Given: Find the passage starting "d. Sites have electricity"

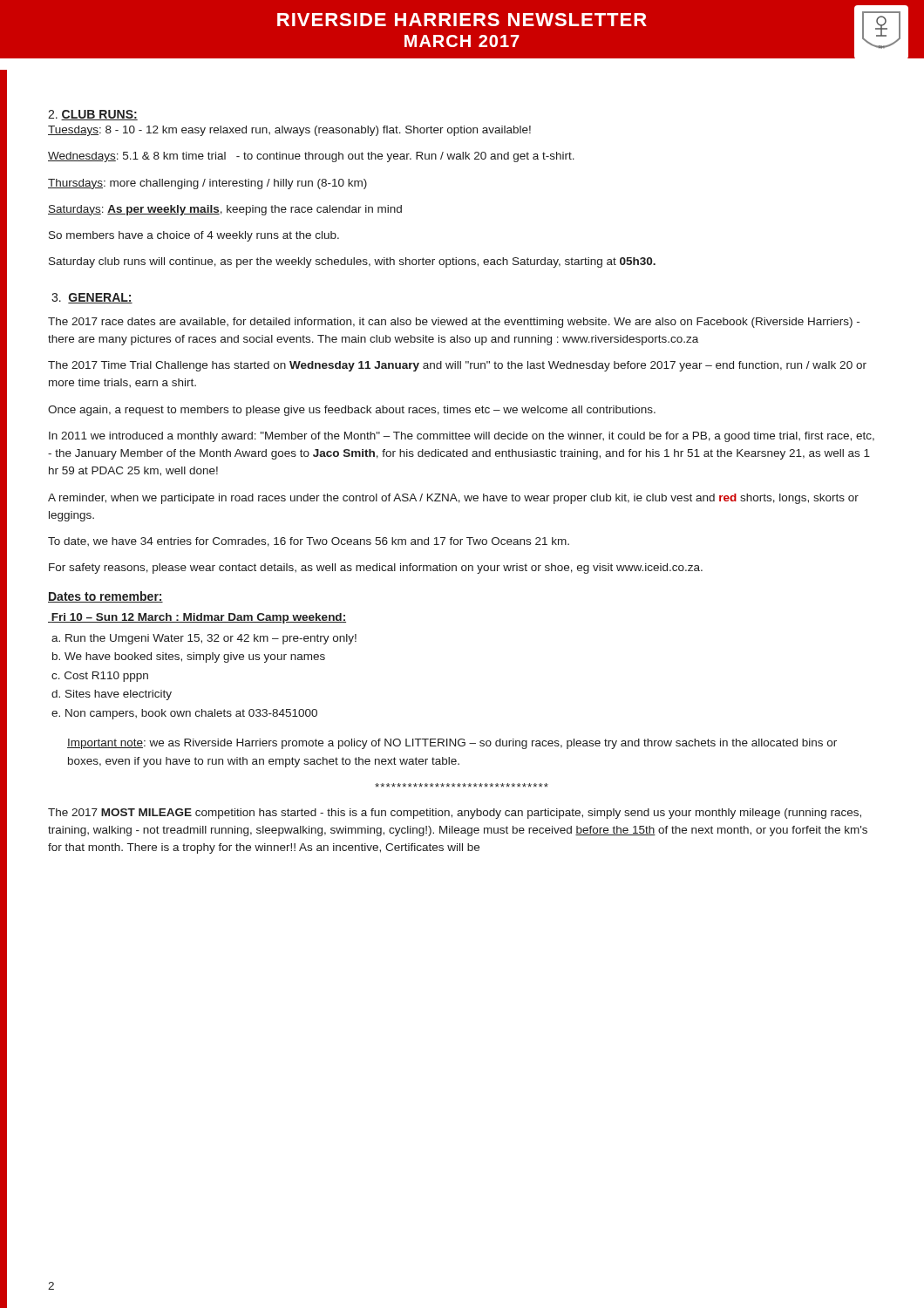Looking at the screenshot, I should click(x=112, y=694).
